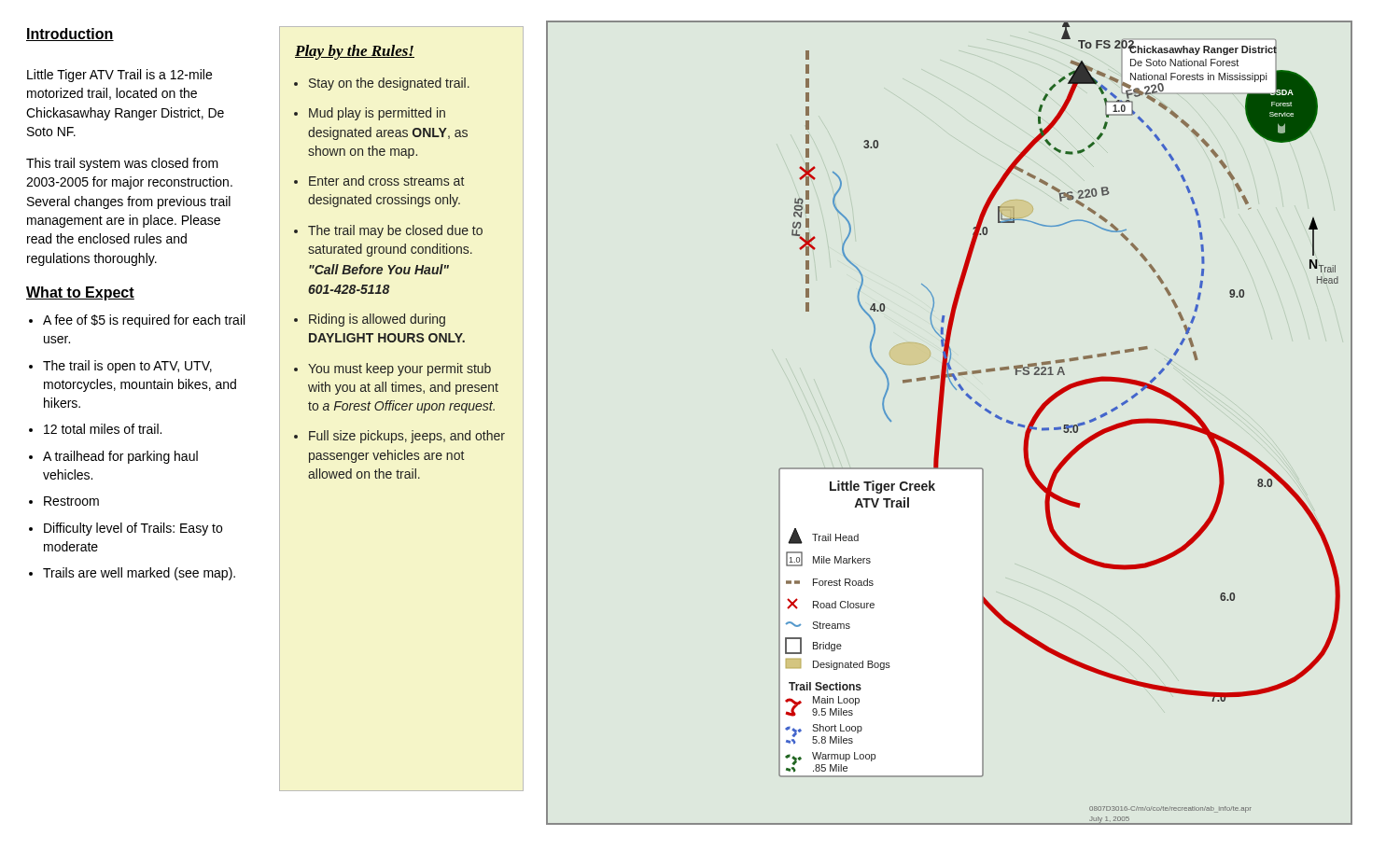Viewport: 1400px width, 850px height.
Task: Find the list item containing "The trail is open to ATV, UTV, motorcycles,"
Action: tap(140, 384)
